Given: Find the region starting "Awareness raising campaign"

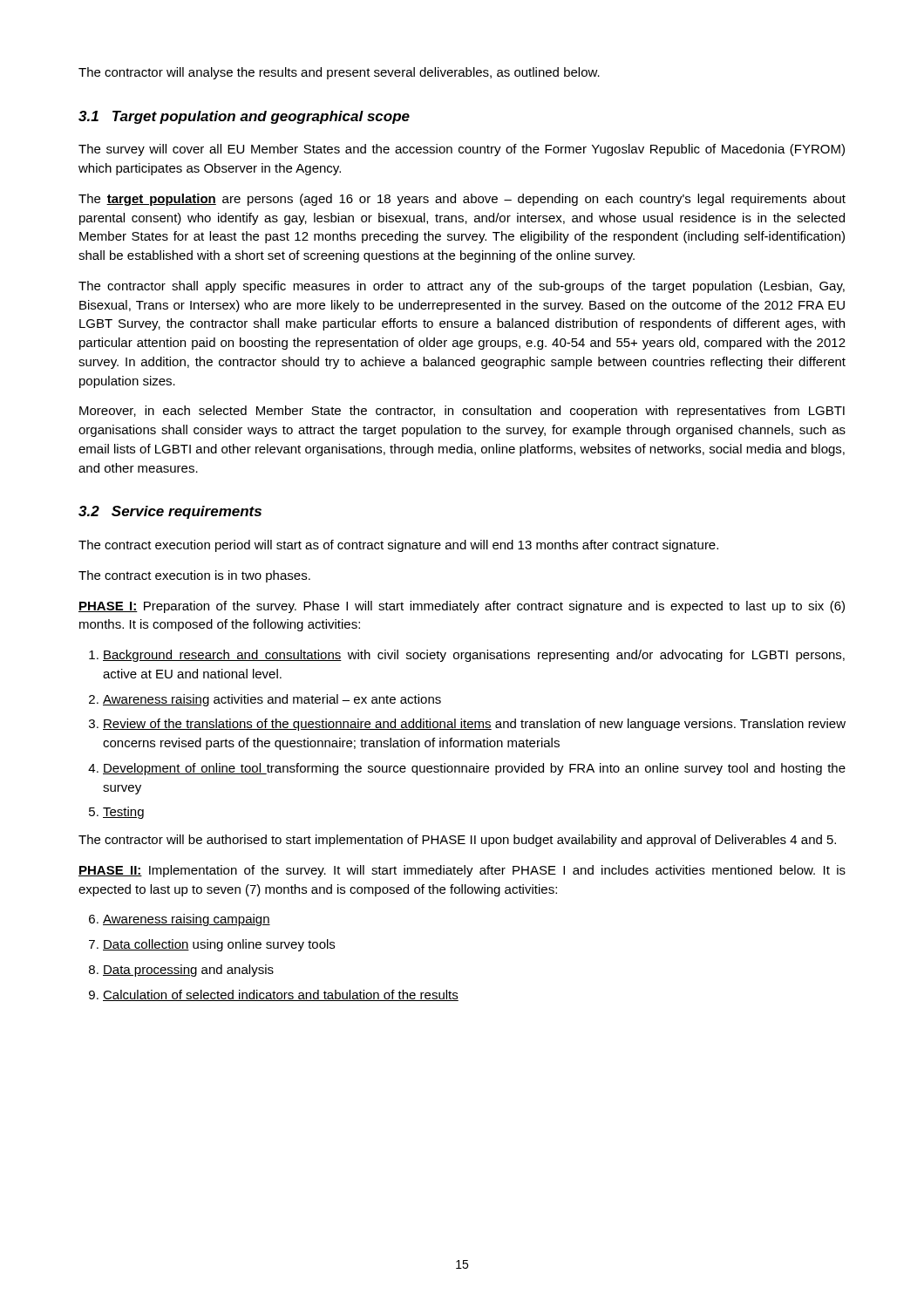Looking at the screenshot, I should tap(186, 919).
